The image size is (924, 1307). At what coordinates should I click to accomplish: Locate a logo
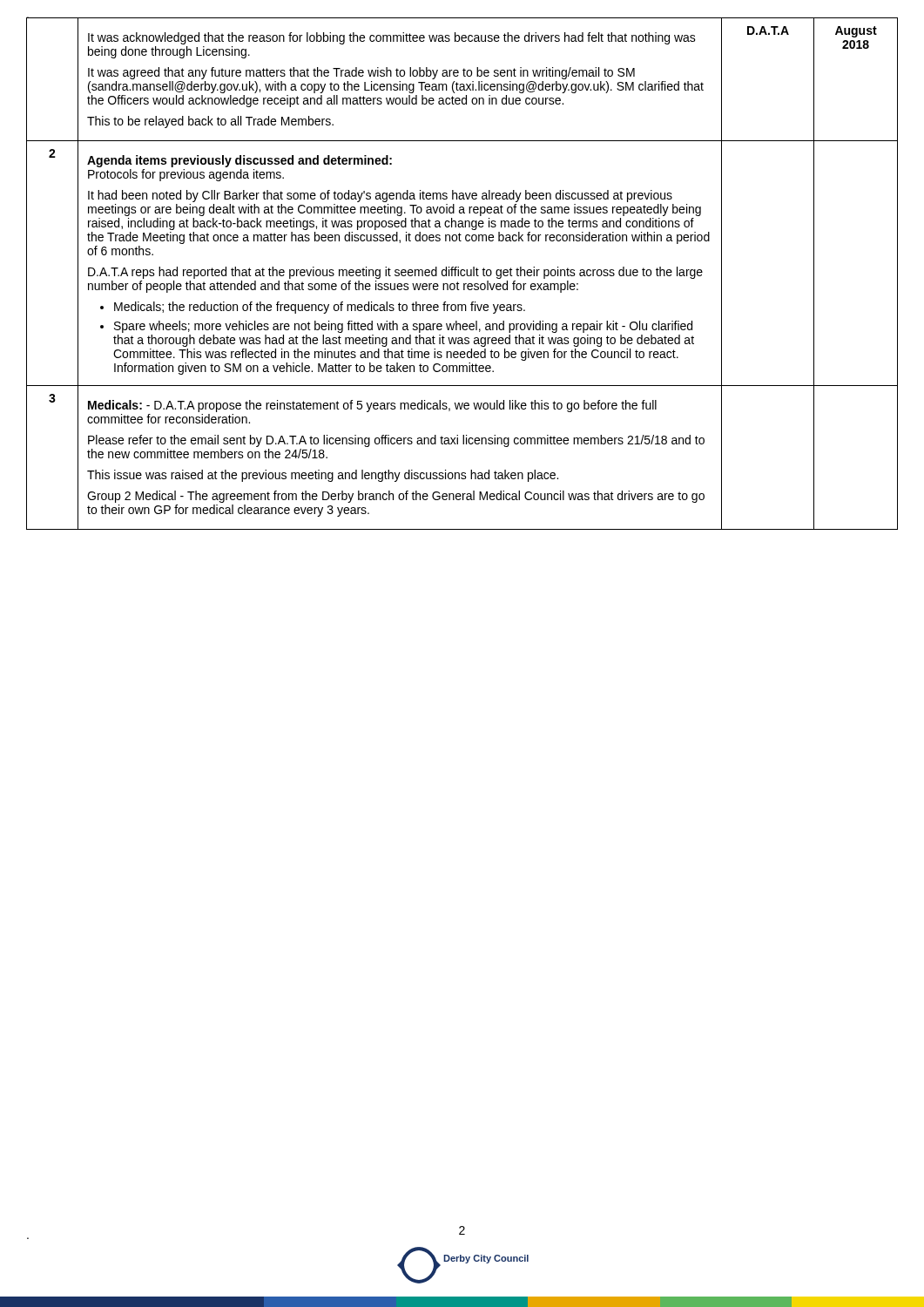(462, 1268)
